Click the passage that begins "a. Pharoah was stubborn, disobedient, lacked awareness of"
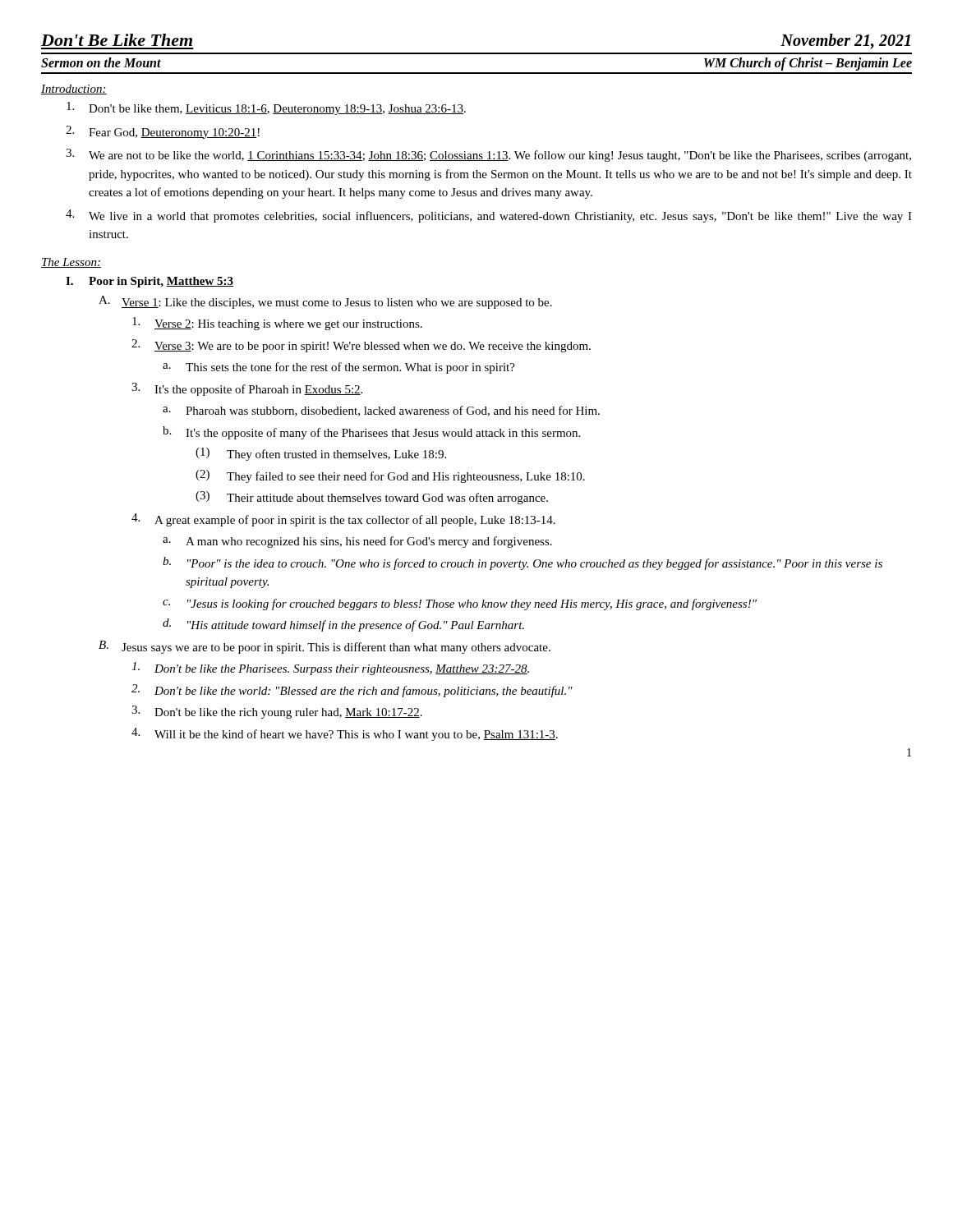 (x=382, y=411)
